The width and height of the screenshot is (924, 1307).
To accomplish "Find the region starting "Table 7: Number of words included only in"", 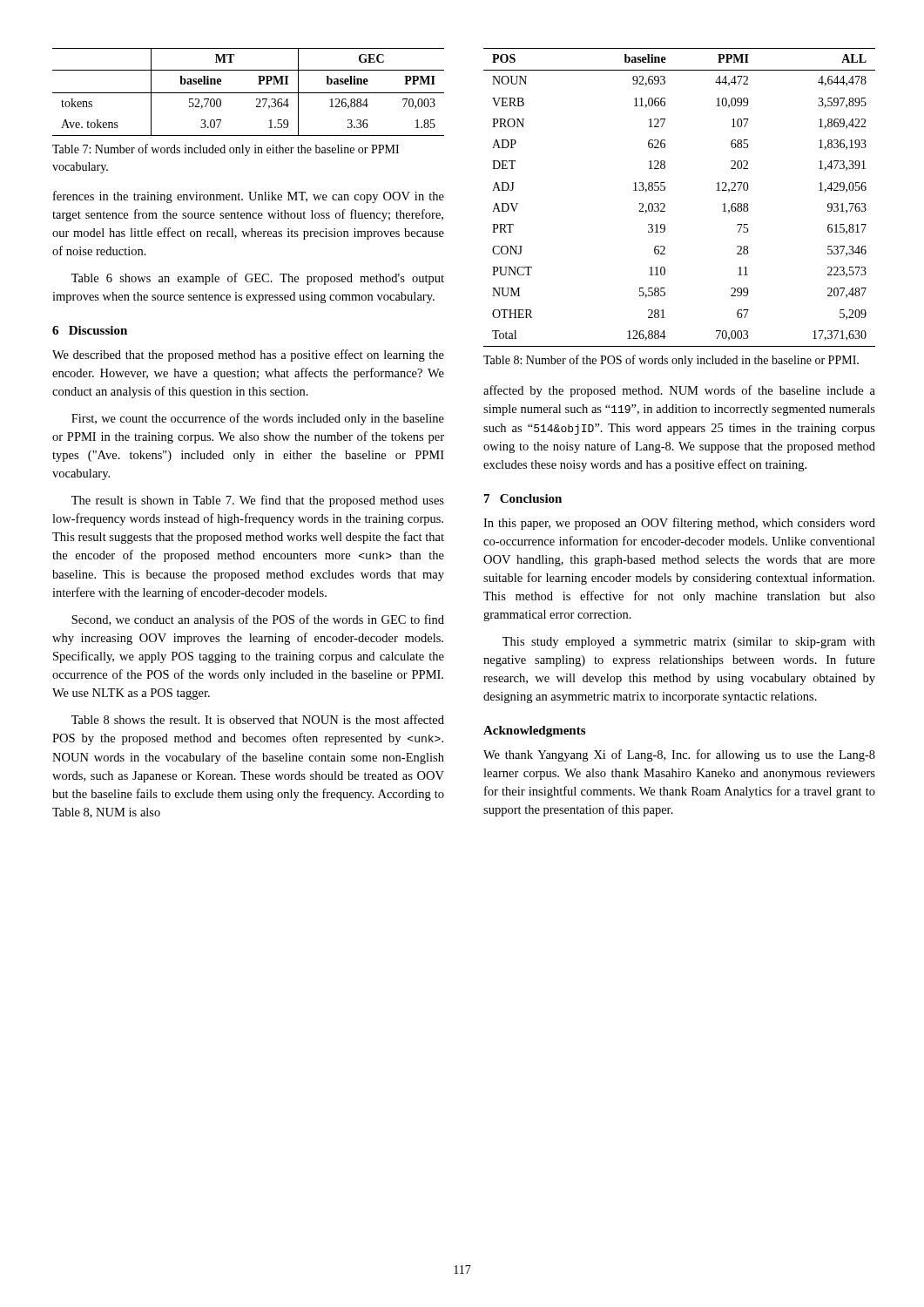I will [226, 158].
